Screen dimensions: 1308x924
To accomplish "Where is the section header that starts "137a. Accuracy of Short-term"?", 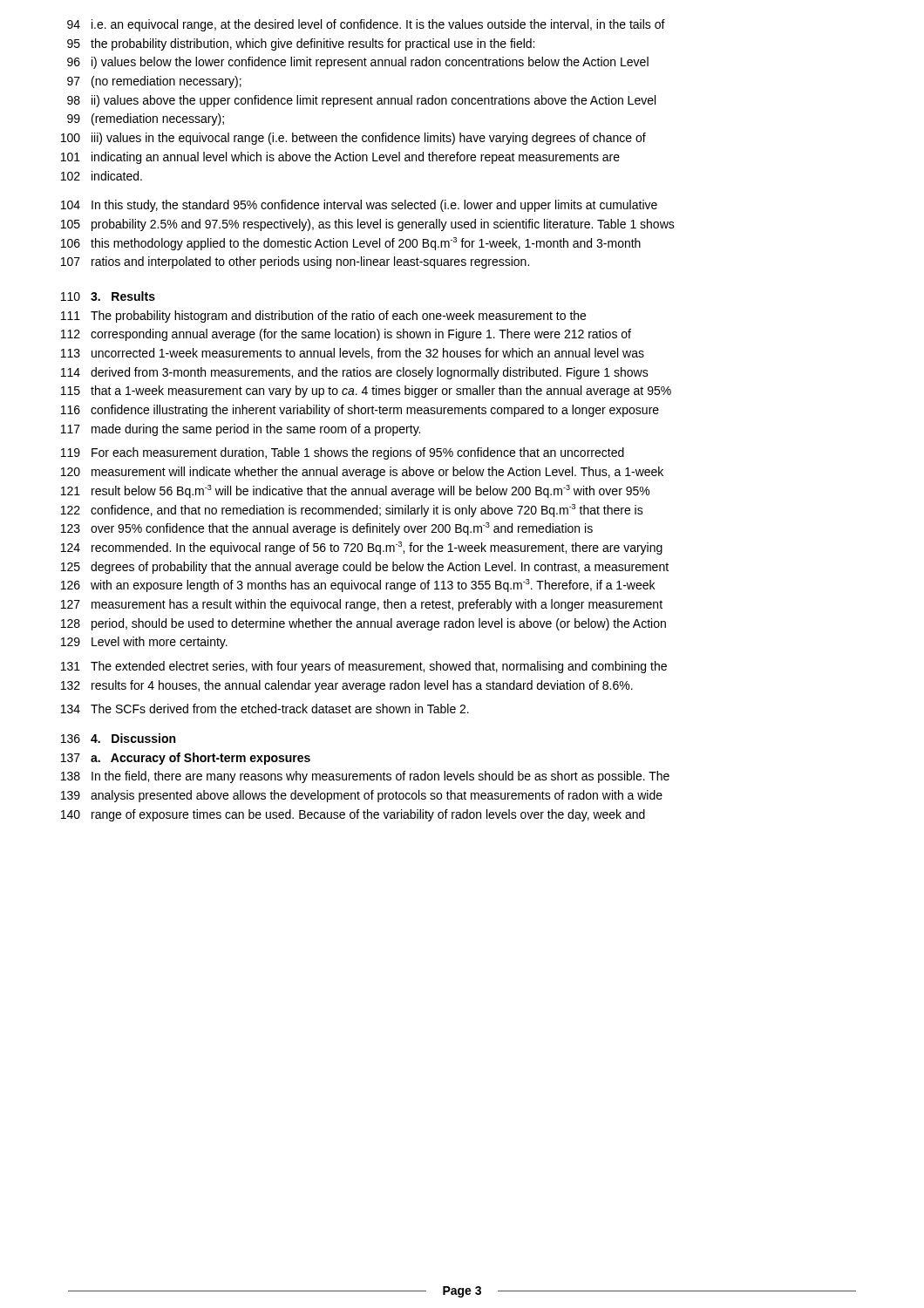I will coord(186,759).
